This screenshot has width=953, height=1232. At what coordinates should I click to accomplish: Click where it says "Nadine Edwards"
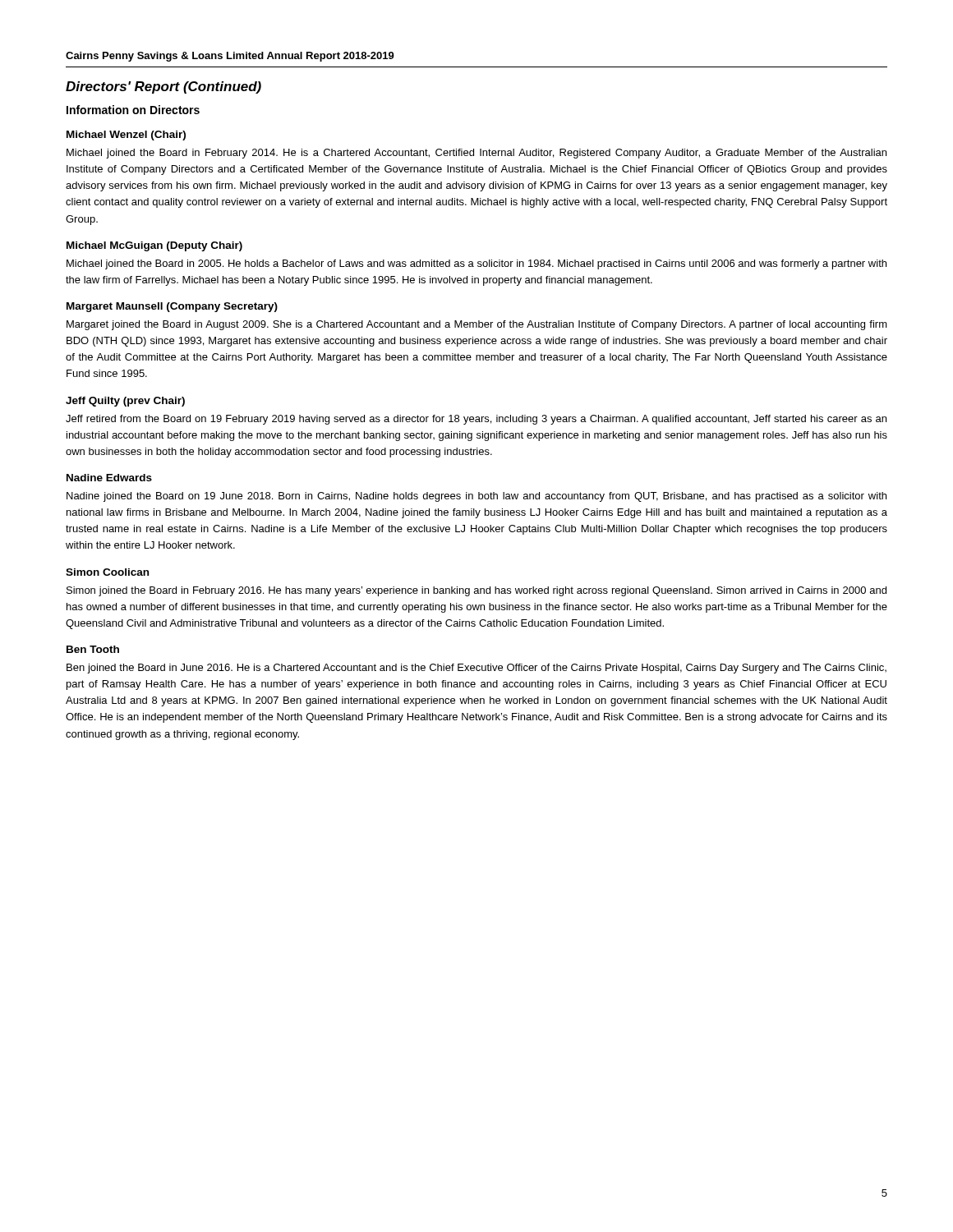[x=109, y=478]
